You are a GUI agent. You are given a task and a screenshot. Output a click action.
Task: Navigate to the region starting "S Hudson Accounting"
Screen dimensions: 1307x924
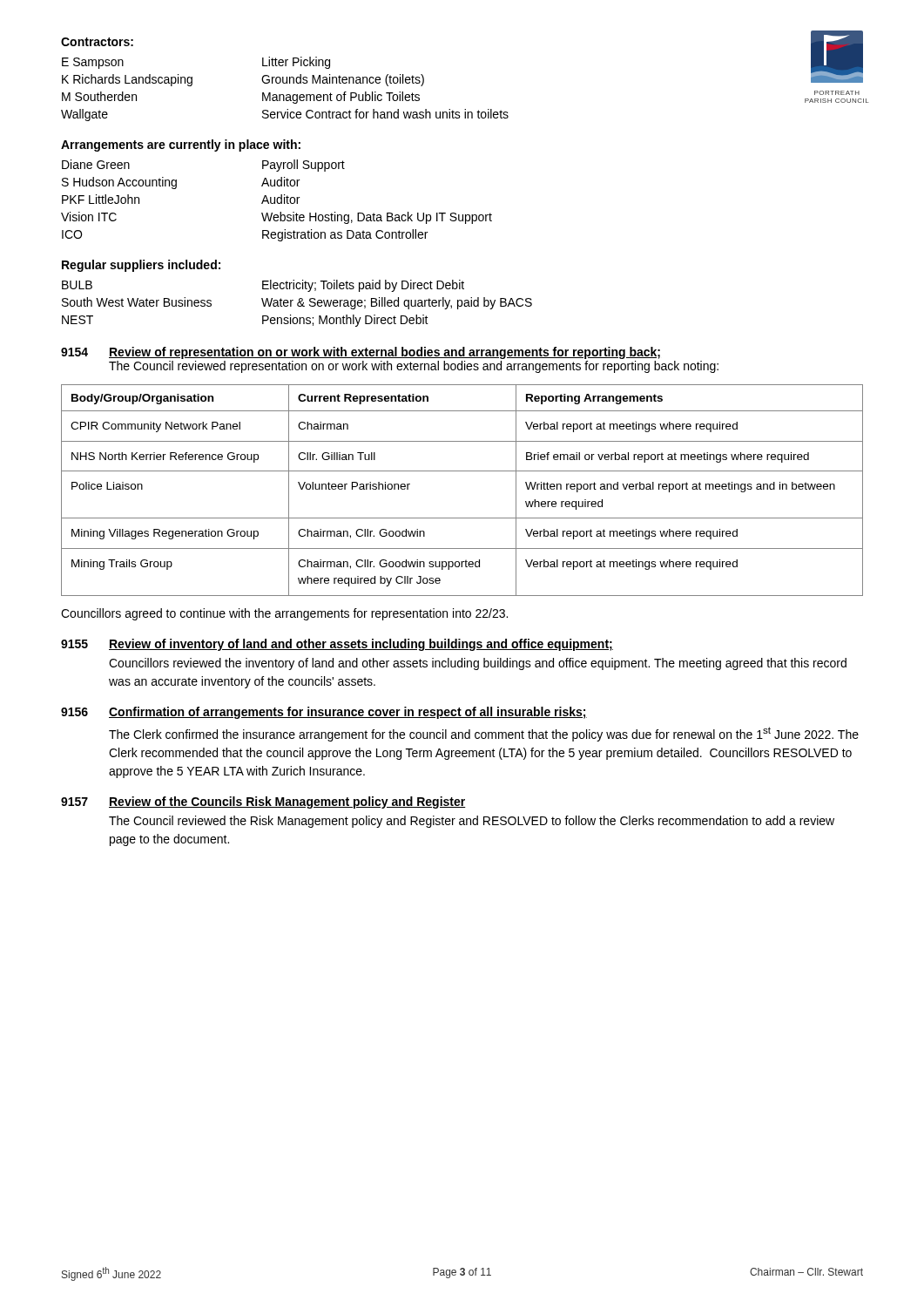(109, 183)
